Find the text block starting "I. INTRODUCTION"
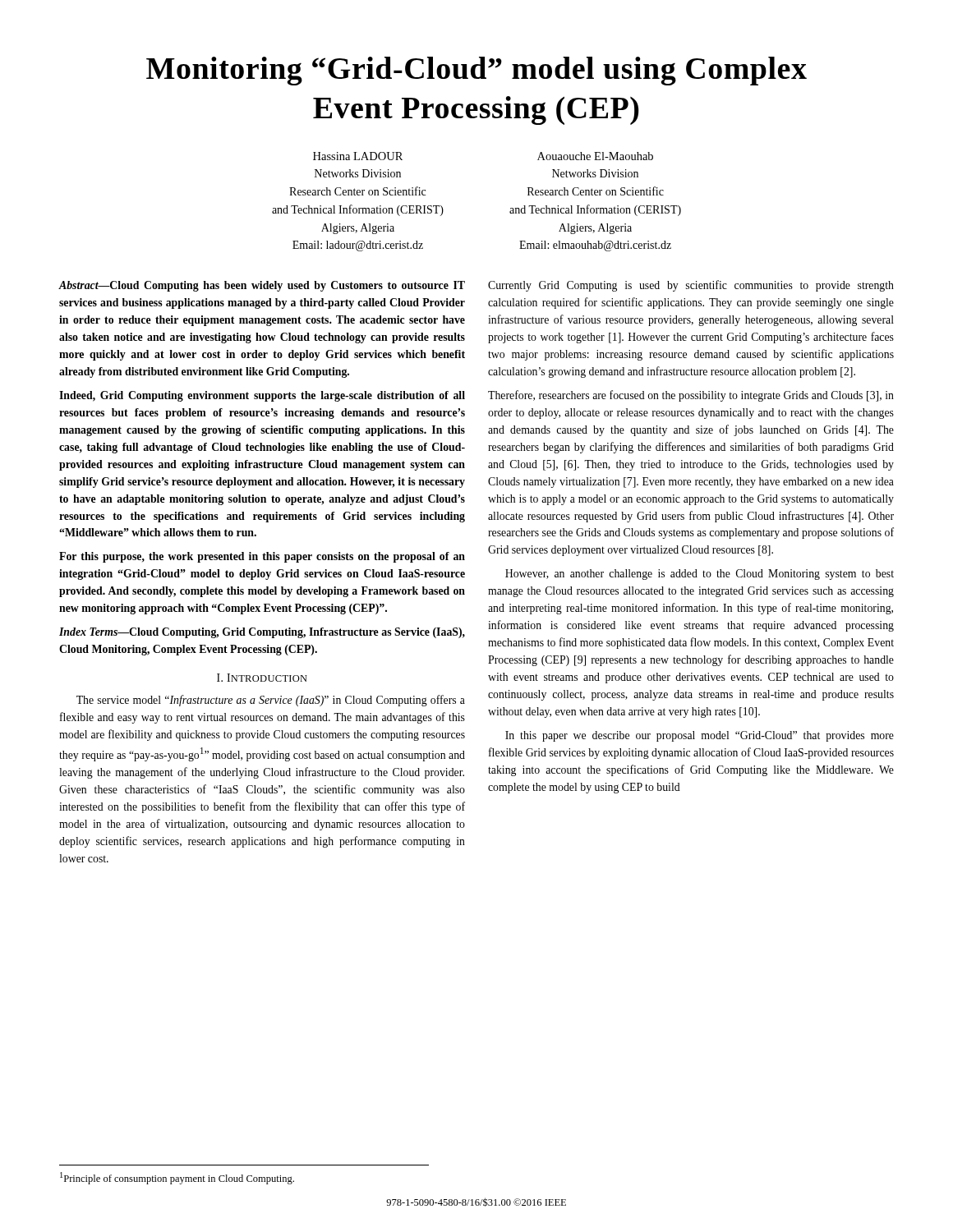Viewport: 953px width, 1232px height. click(x=262, y=678)
